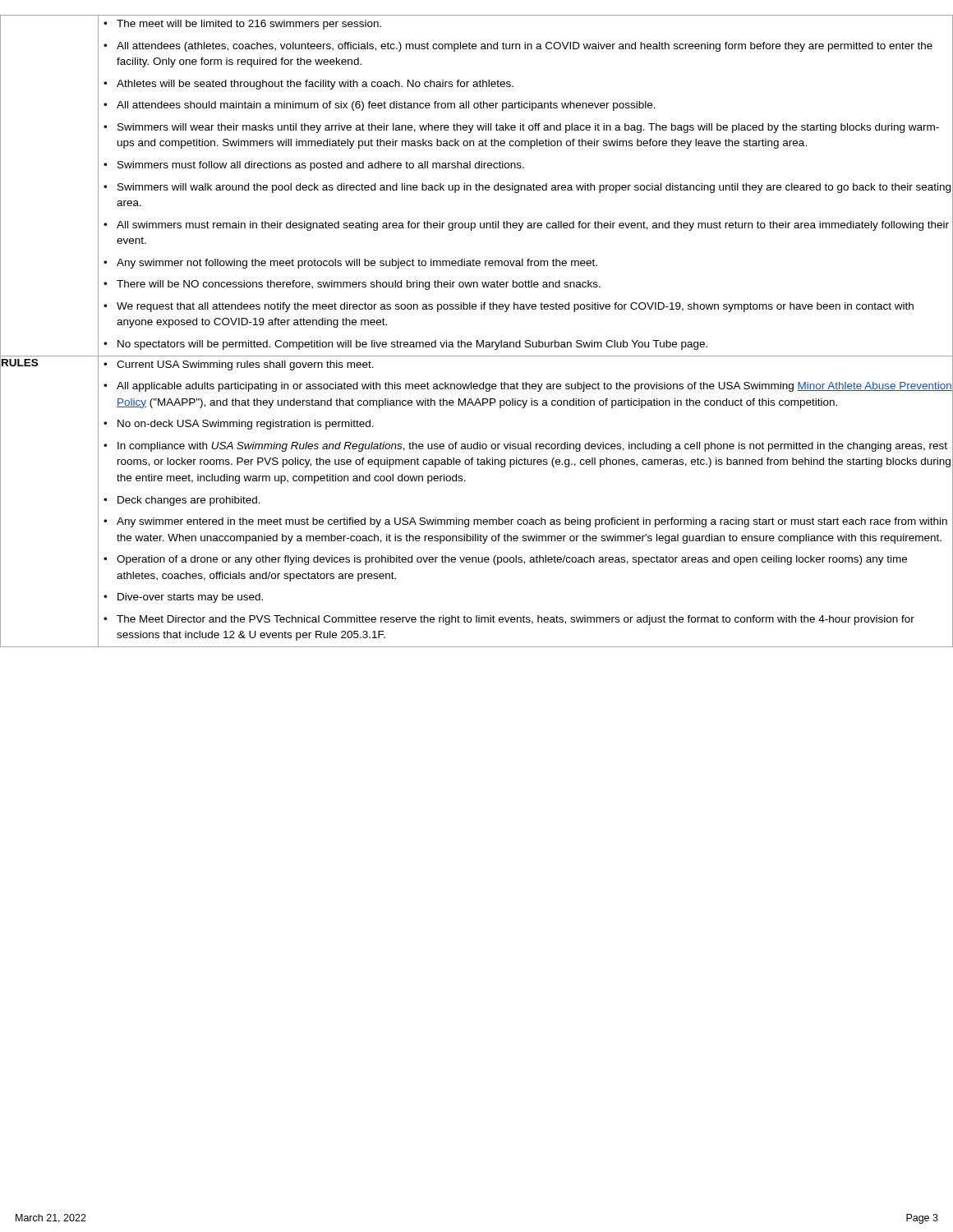
Task: Find the block on this page that starts "No spectators will be permitted. Competition"
Action: 413,344
